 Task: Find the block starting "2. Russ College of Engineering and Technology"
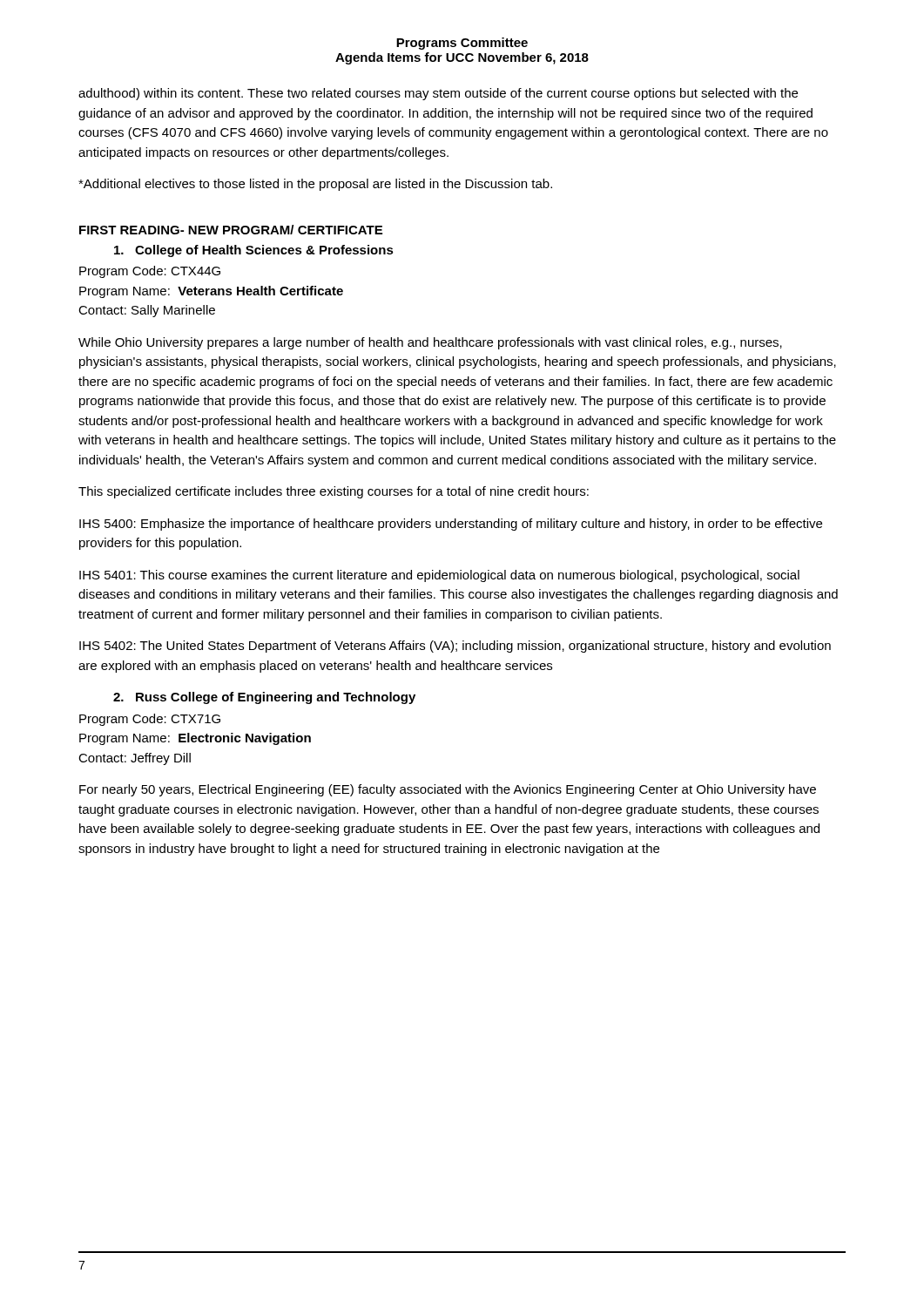(x=264, y=697)
